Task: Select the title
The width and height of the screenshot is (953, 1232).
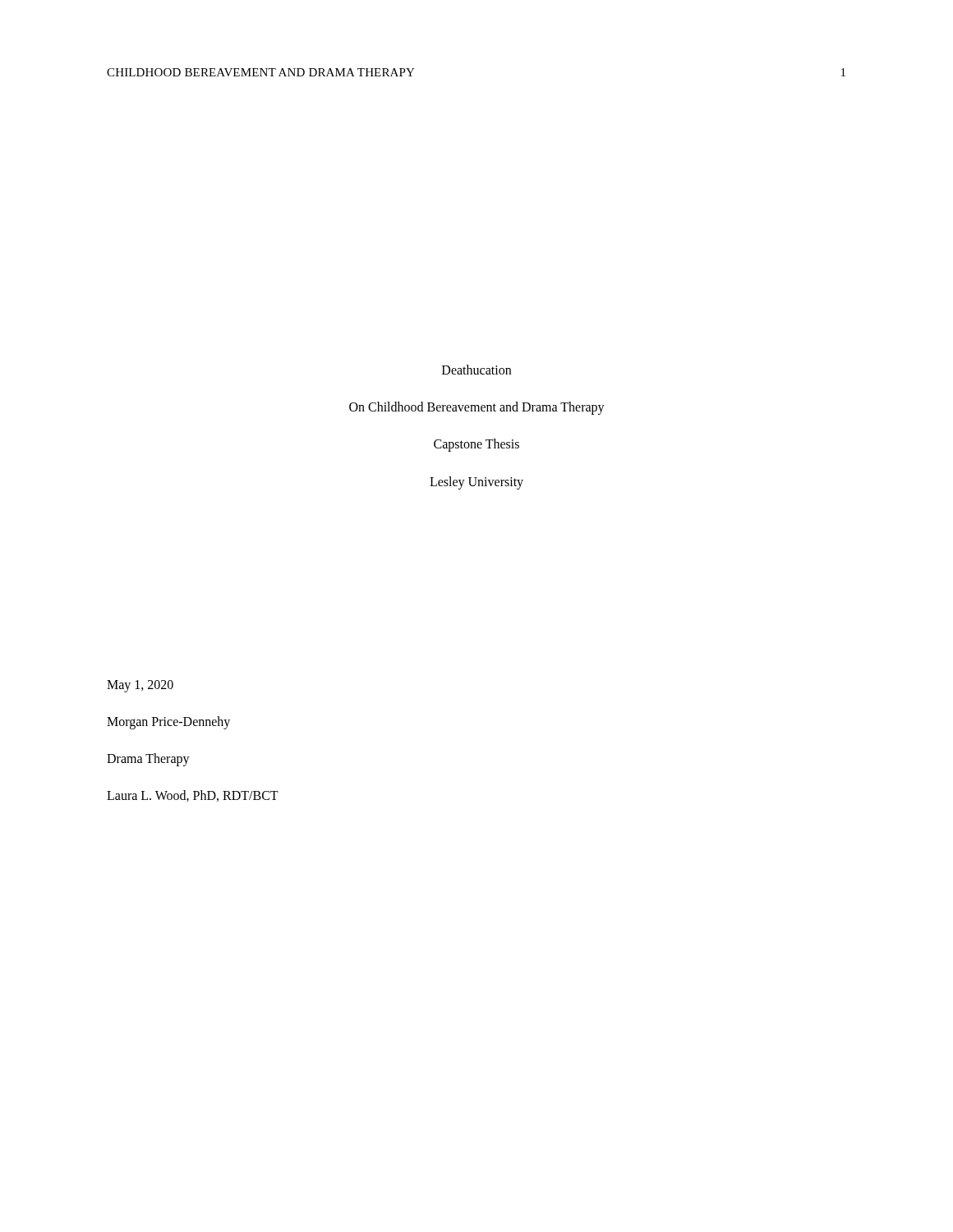Action: point(476,370)
